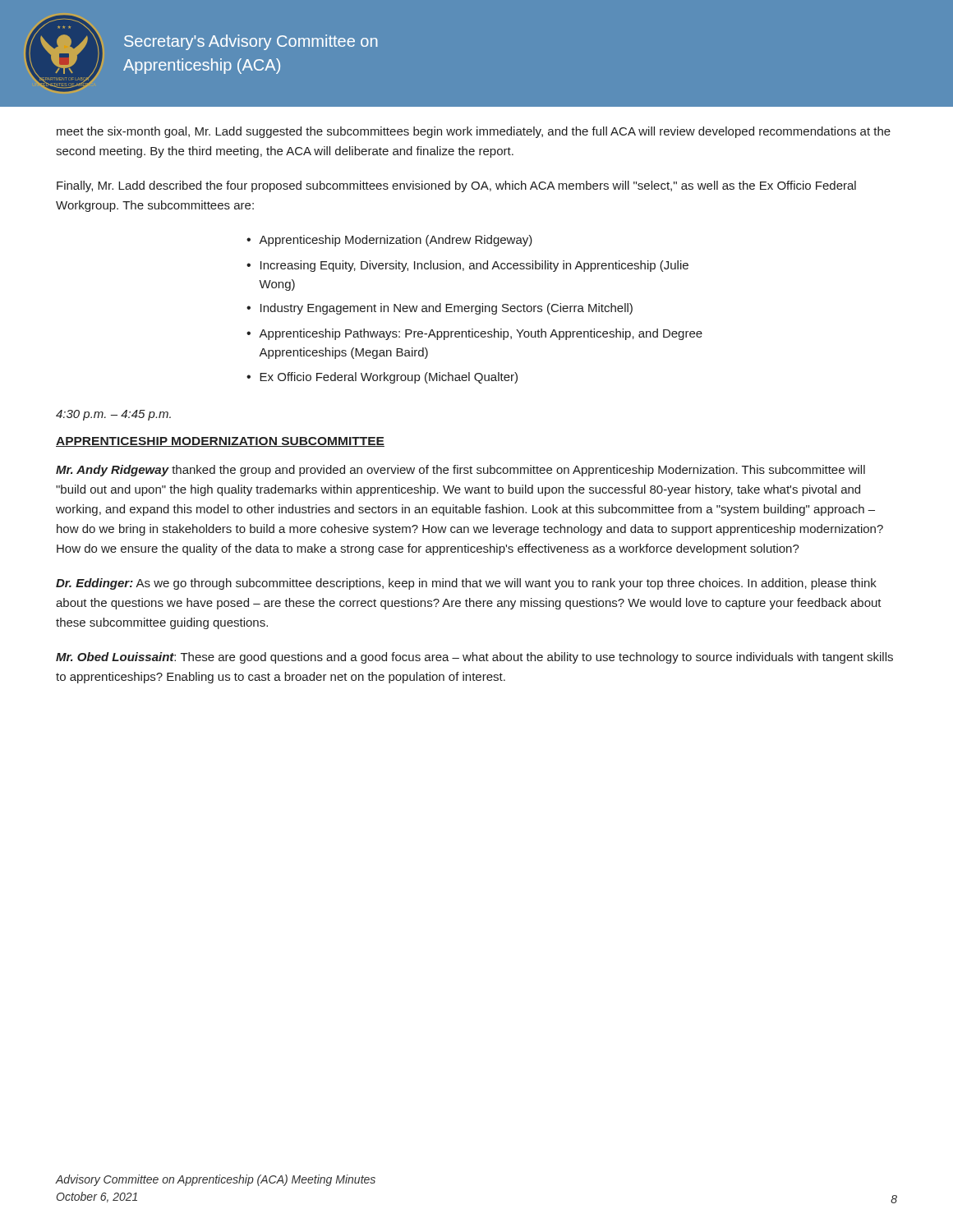Click on the list item with the text "Increasing Equity, Diversity, Inclusion, and Accessibility"
The image size is (953, 1232).
pyautogui.click(x=474, y=274)
